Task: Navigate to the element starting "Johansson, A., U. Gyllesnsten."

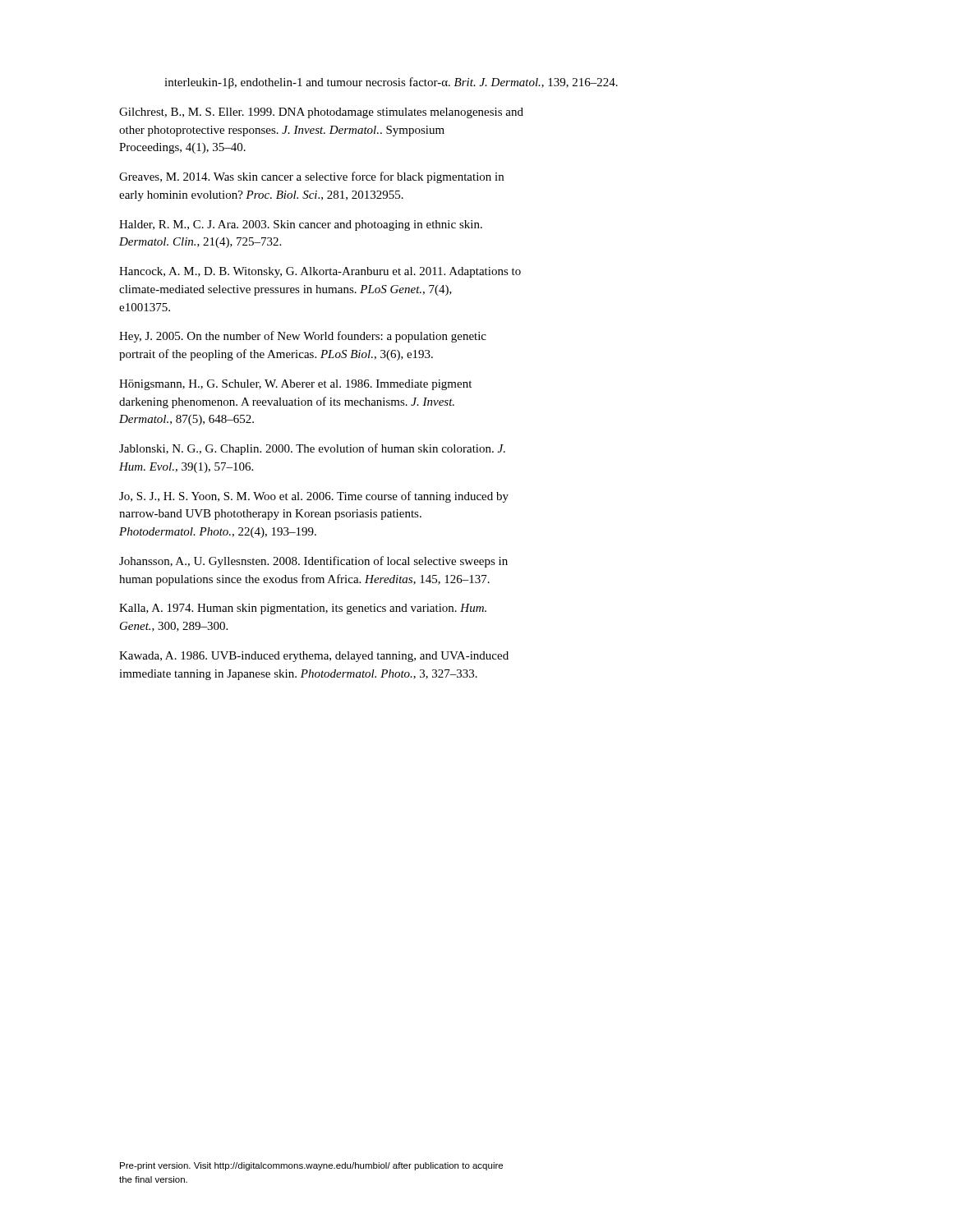Action: (476, 570)
